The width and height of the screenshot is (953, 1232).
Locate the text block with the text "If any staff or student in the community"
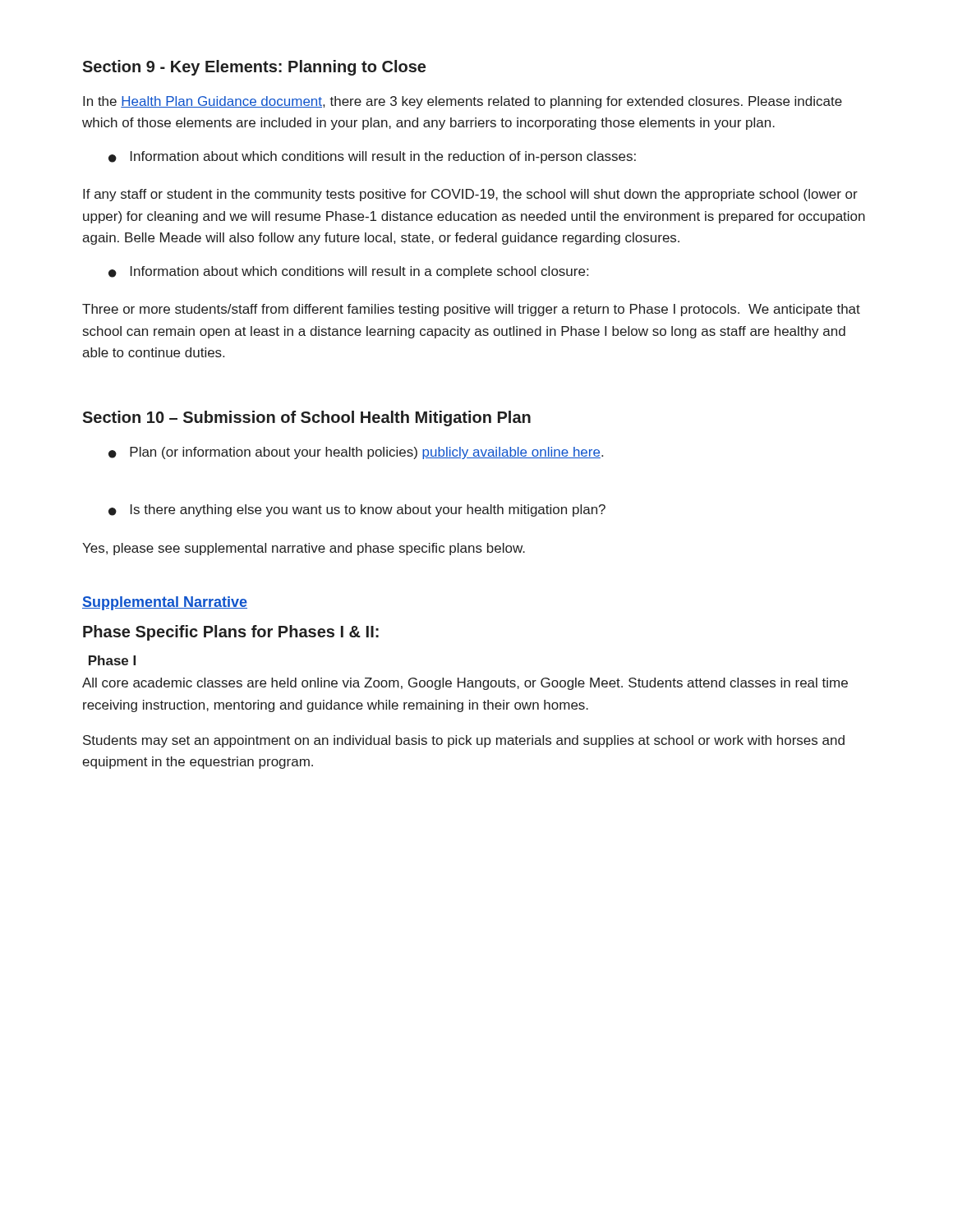476,217
